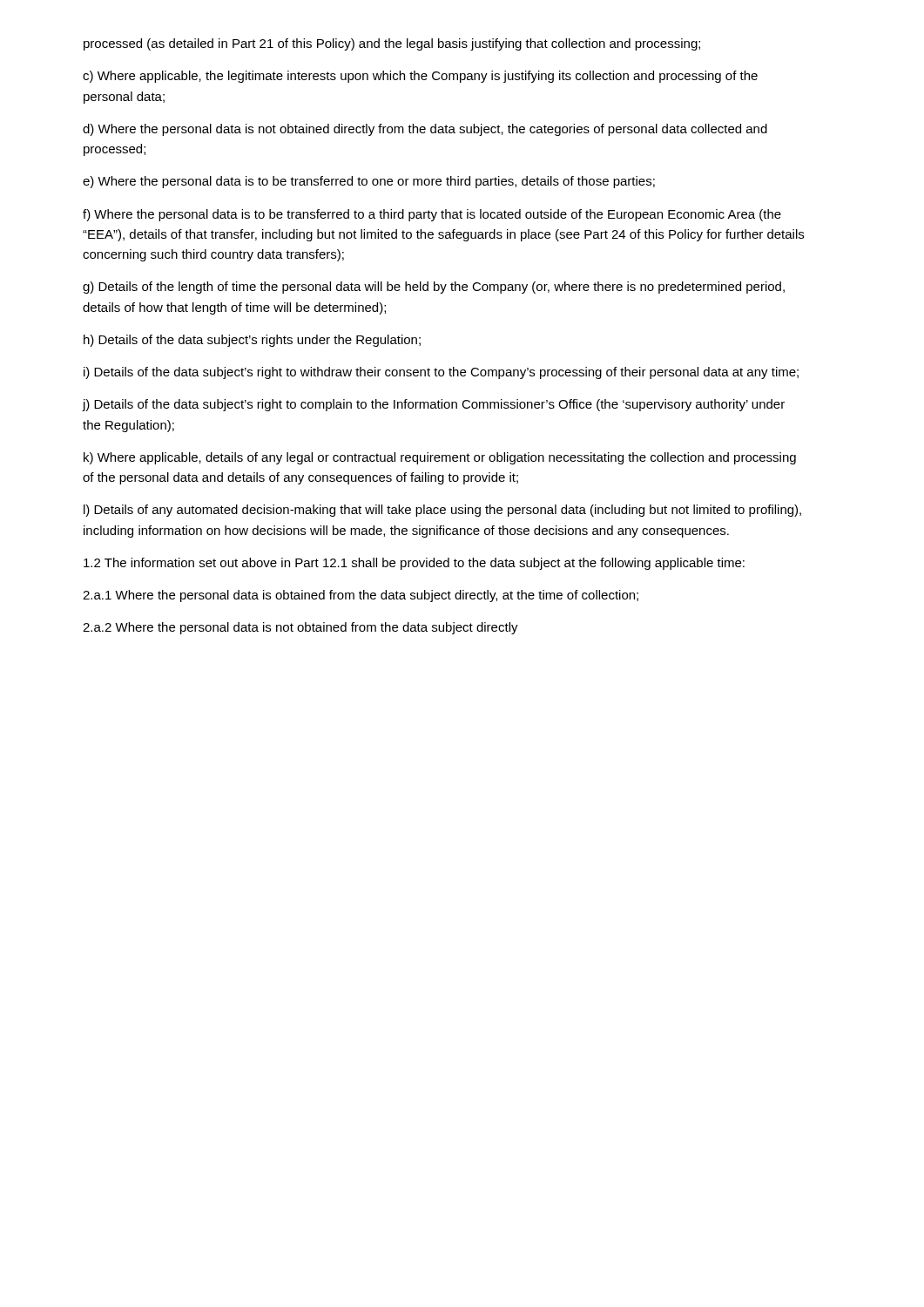This screenshot has height=1307, width=924.
Task: Point to the text starting "j) Details of the"
Action: (x=444, y=414)
